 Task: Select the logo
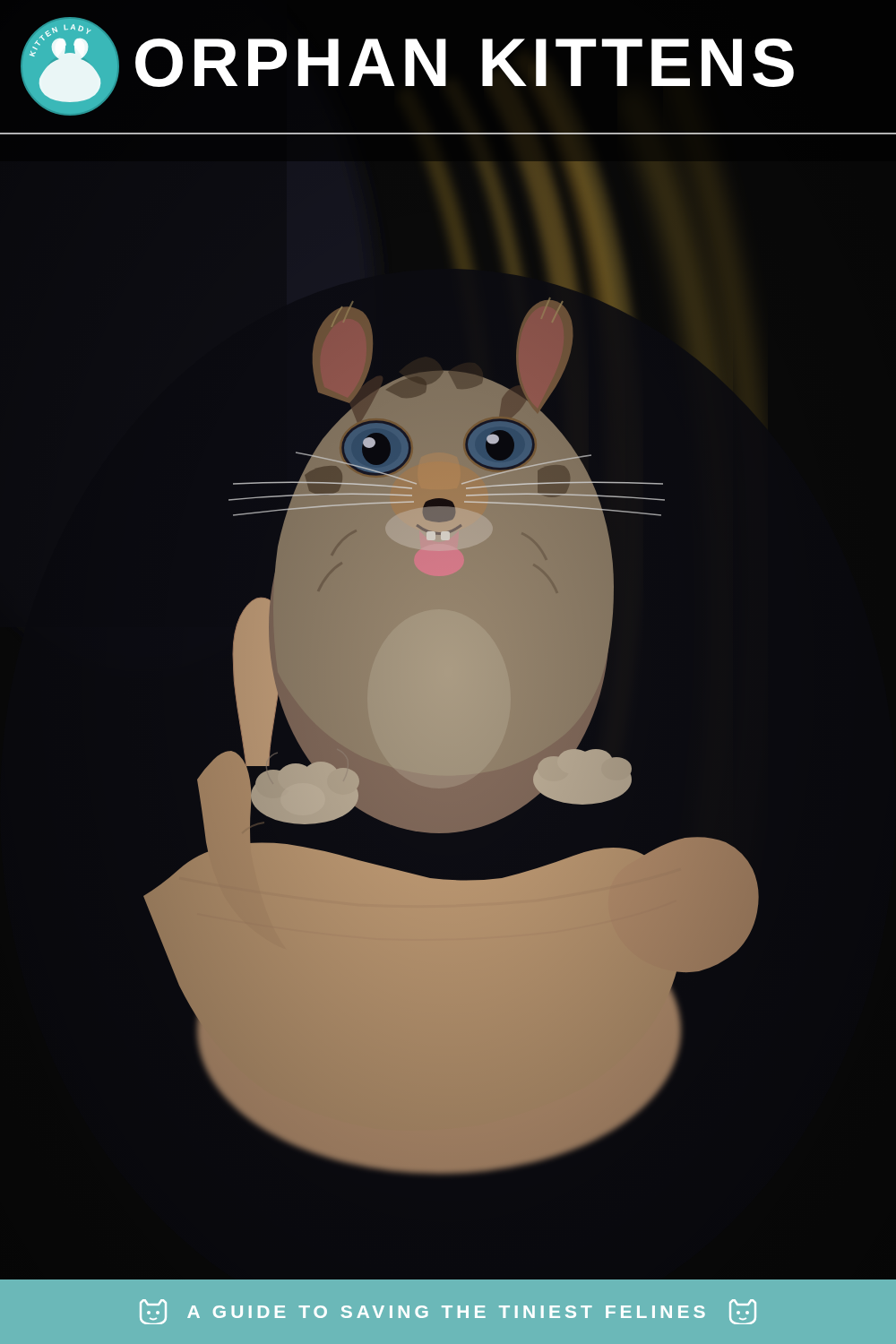70,66
